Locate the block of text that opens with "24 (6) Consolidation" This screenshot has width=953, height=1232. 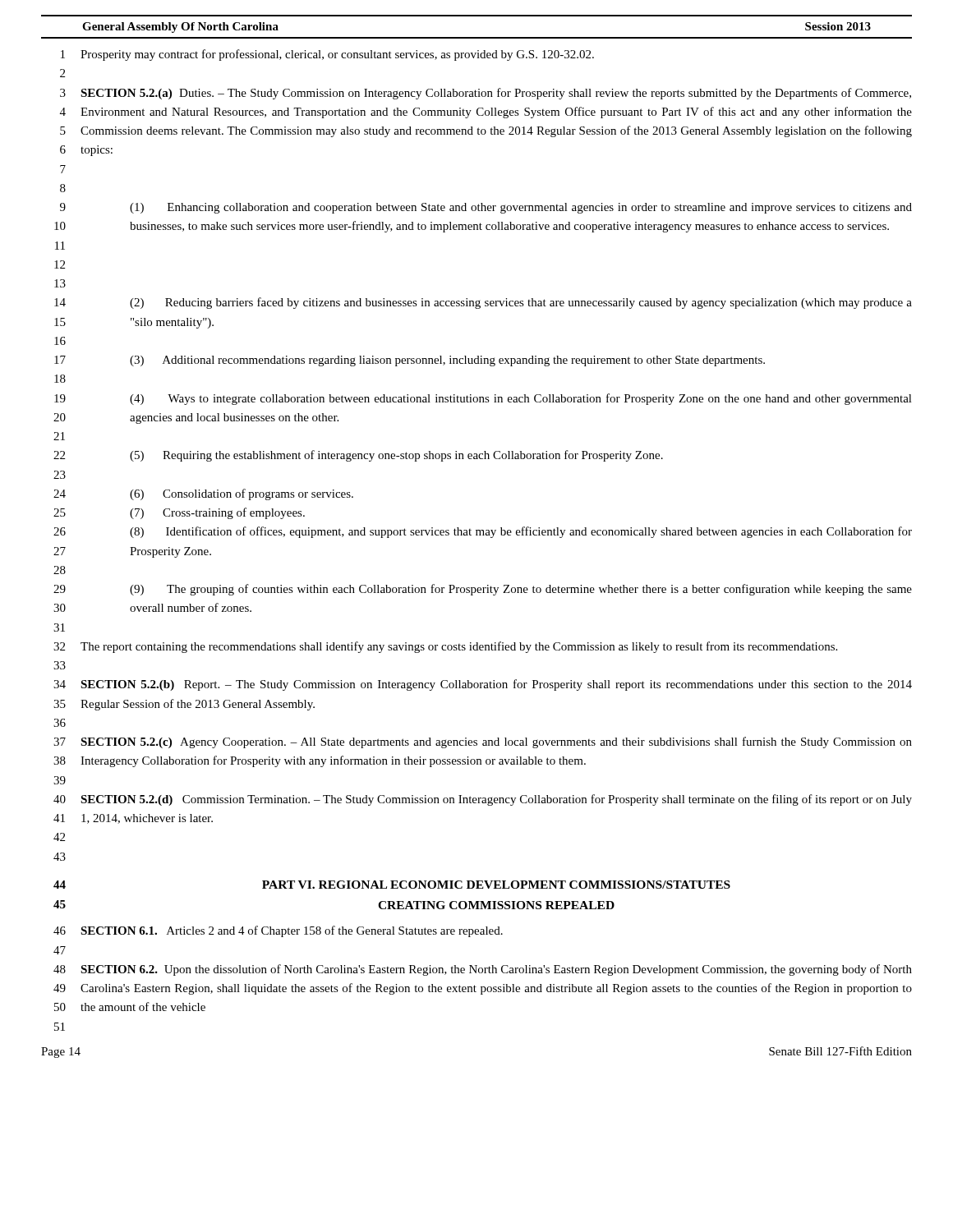coord(203,494)
